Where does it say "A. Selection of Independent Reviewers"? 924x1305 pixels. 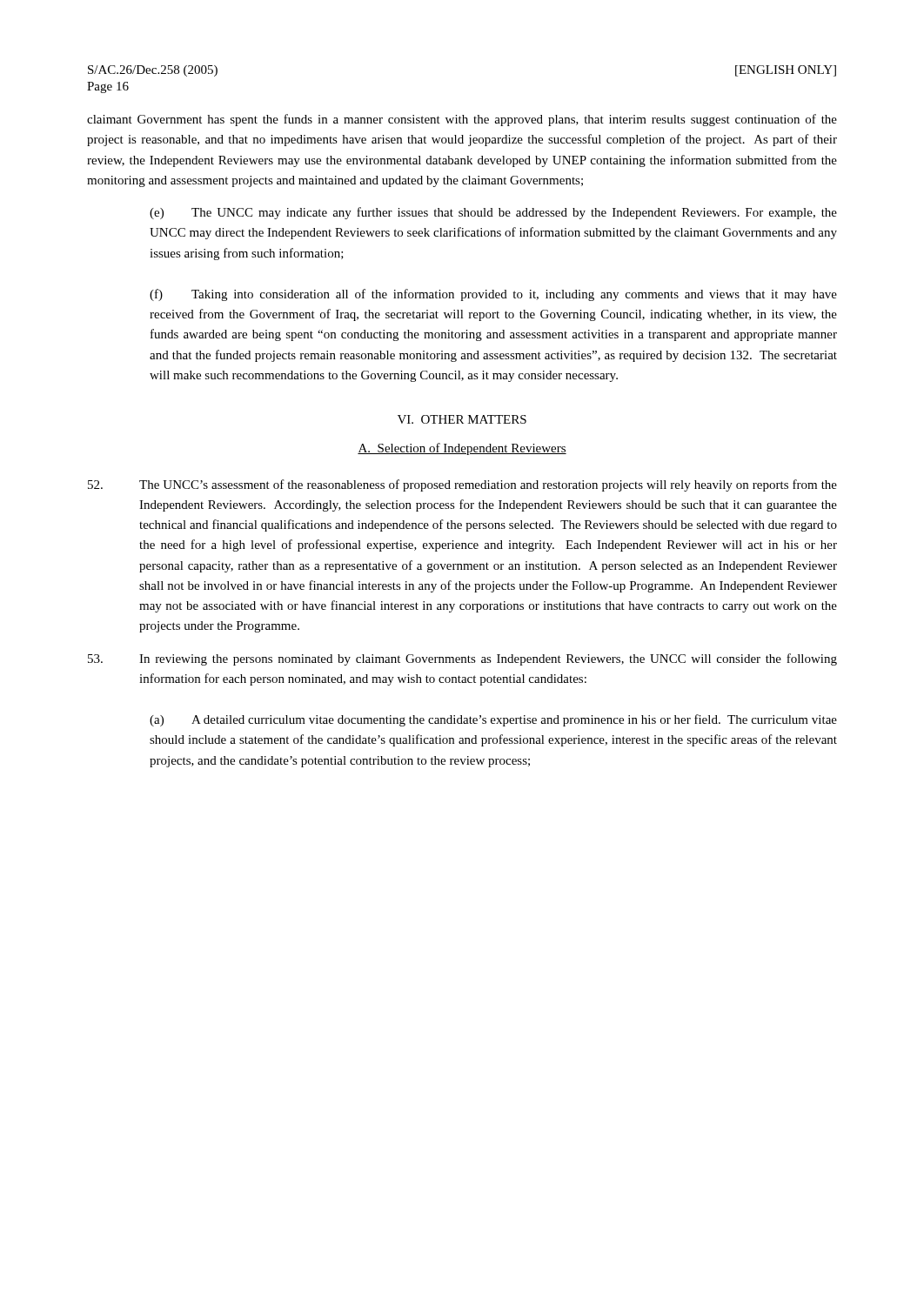(462, 449)
